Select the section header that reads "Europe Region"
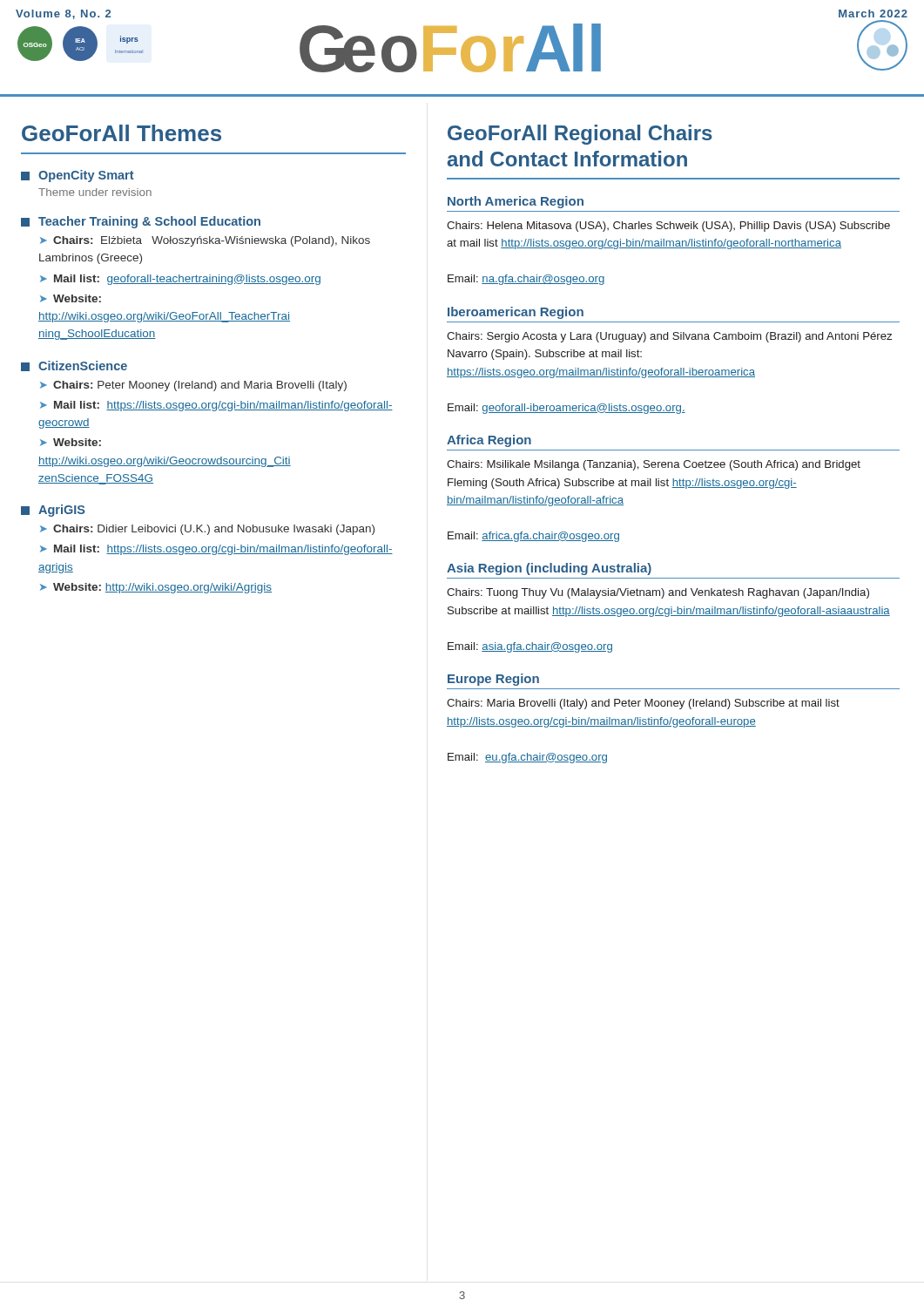This screenshot has width=924, height=1307. coord(493,678)
